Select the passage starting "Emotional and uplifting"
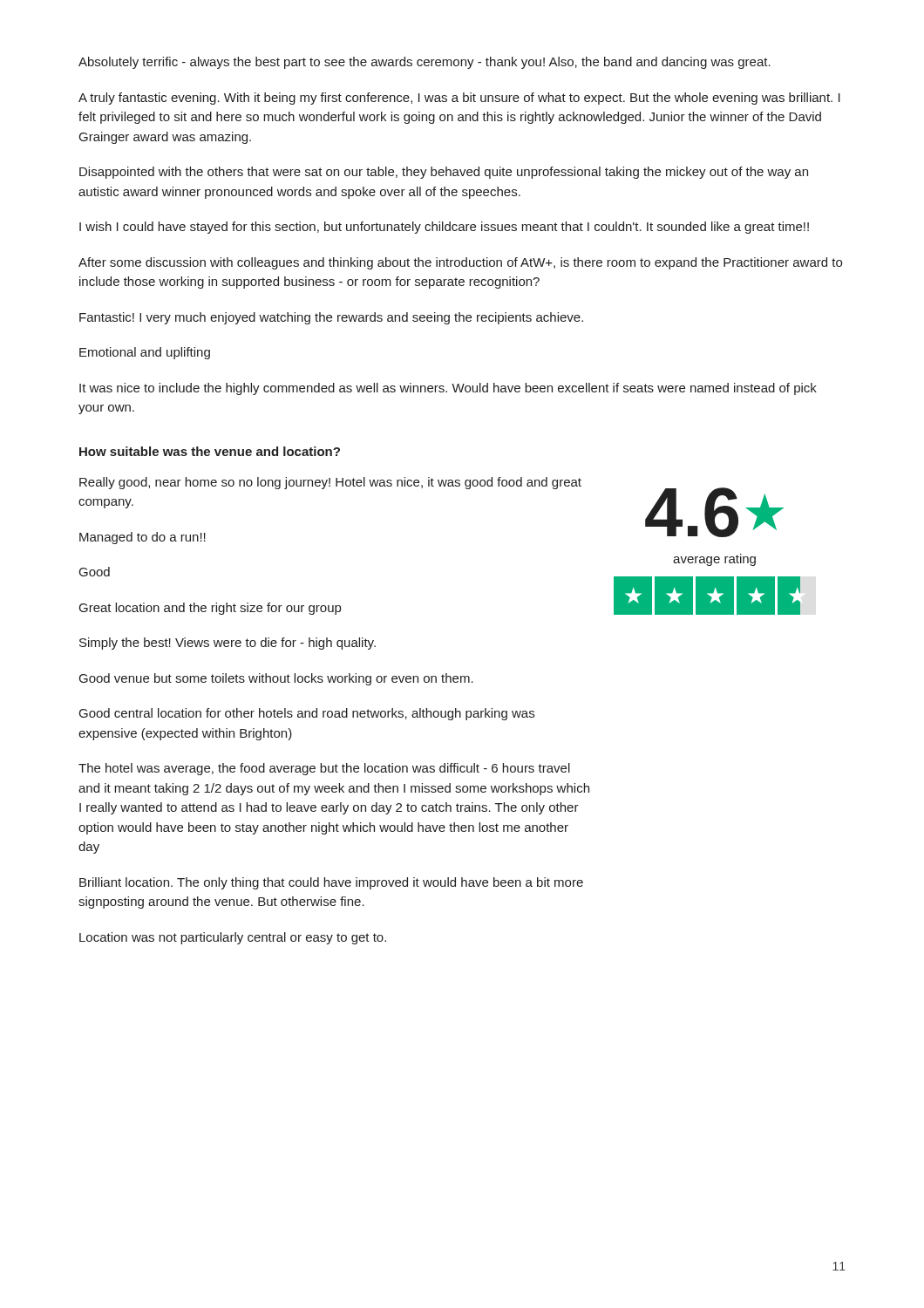The height and width of the screenshot is (1308, 924). click(145, 352)
